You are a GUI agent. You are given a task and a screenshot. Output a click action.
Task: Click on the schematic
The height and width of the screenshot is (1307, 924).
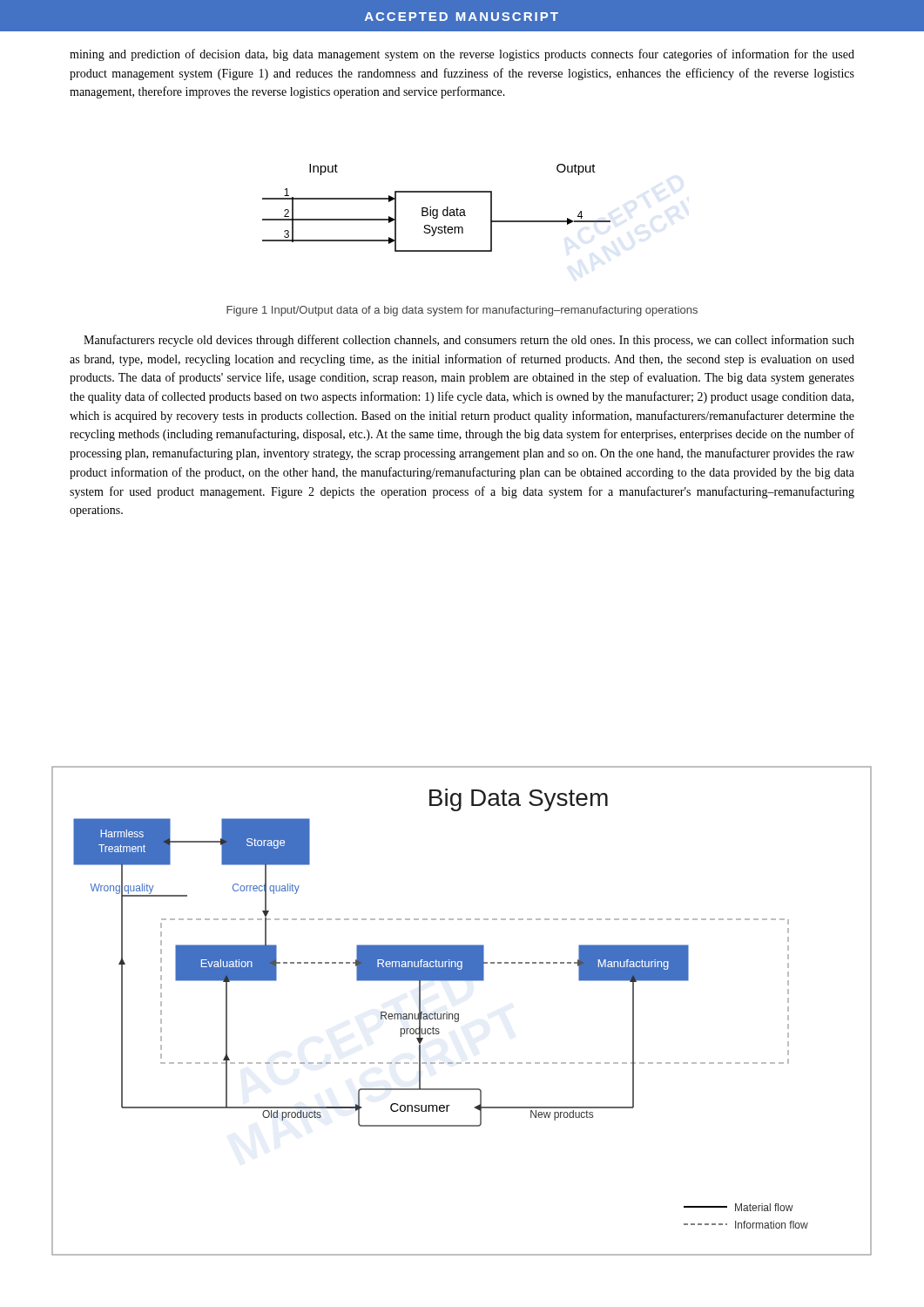pos(462,224)
